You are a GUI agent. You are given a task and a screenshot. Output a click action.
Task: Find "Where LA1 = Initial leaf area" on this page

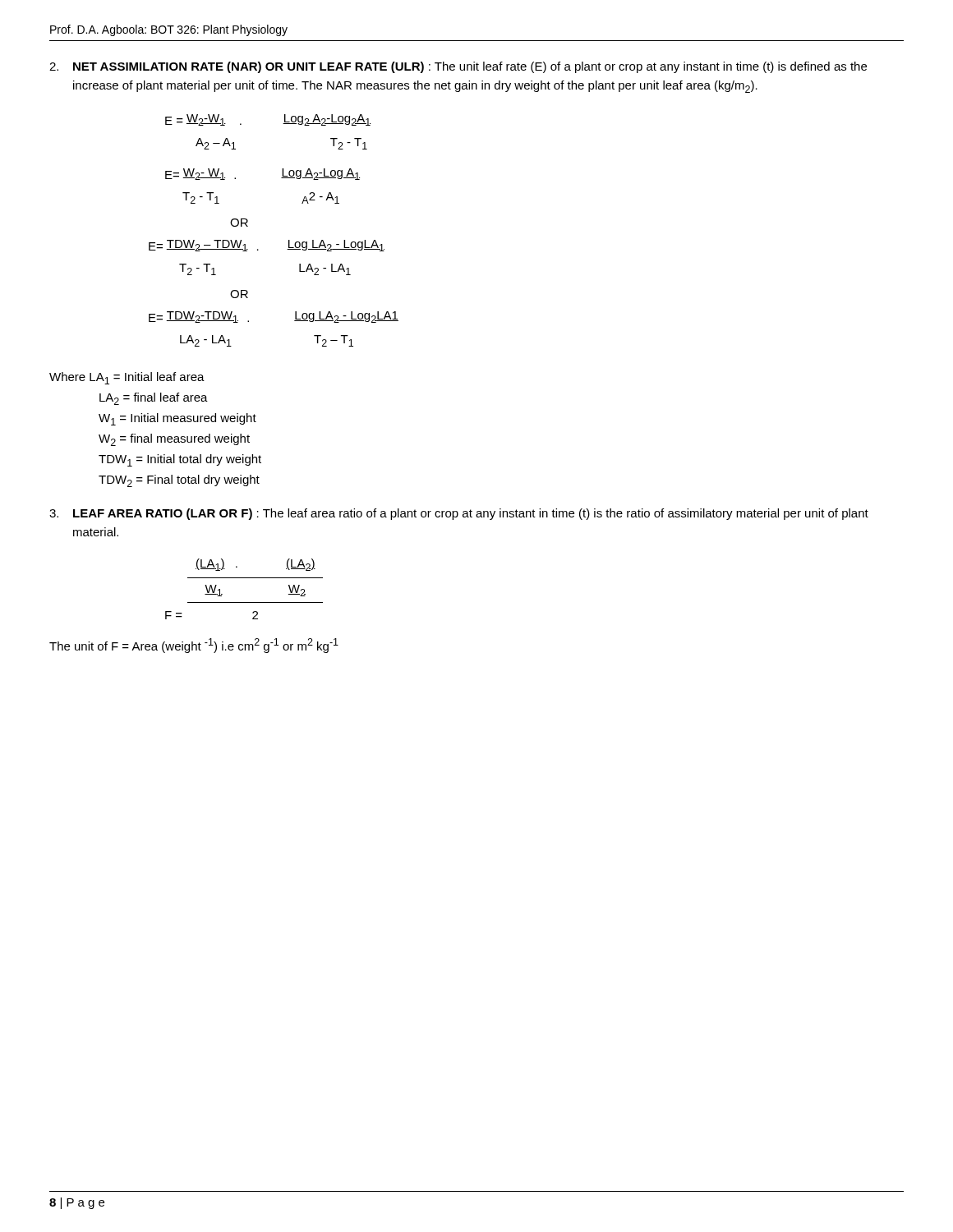pyautogui.click(x=127, y=378)
